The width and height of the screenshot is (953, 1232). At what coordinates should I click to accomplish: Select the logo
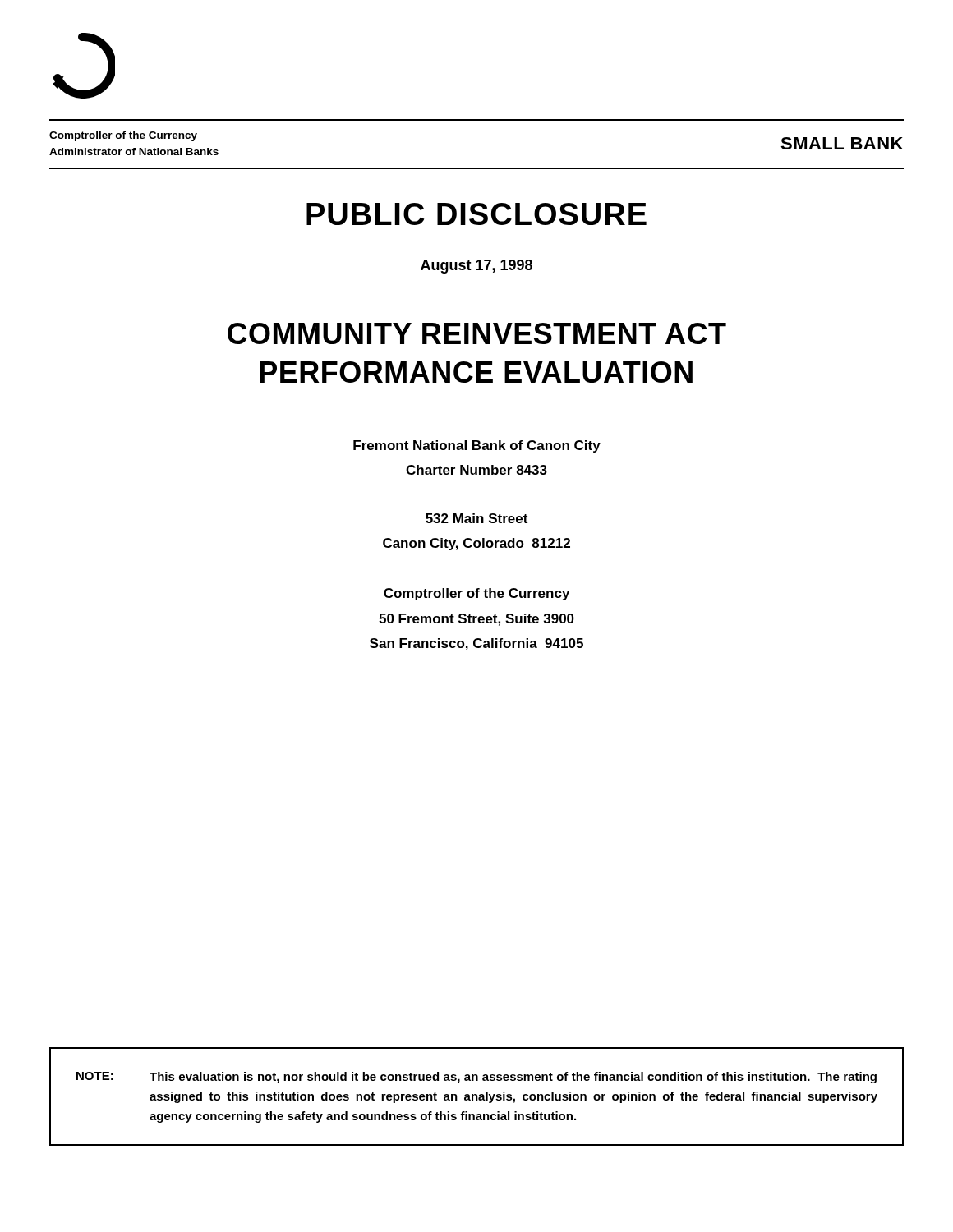point(82,67)
